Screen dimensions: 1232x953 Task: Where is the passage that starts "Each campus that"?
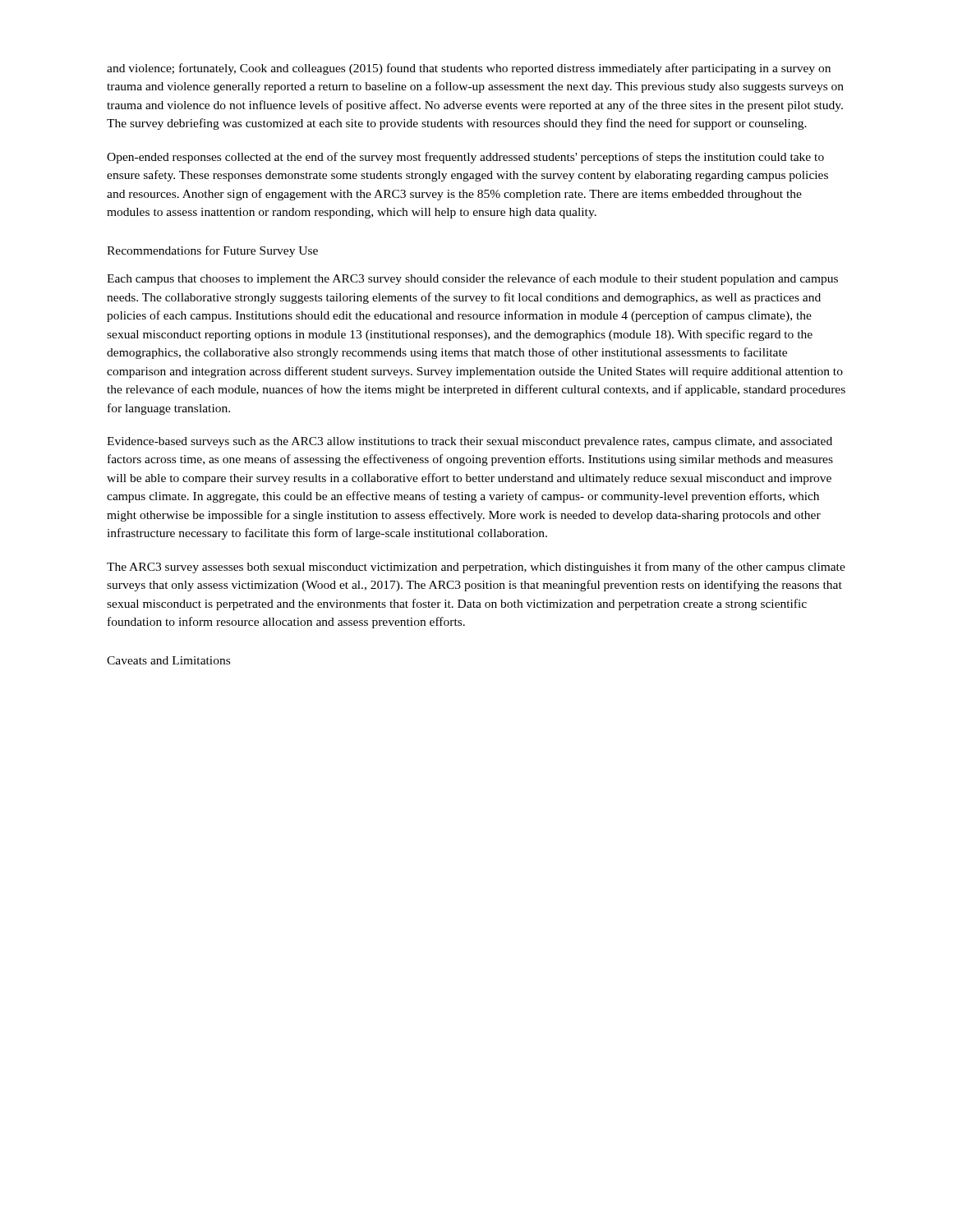pos(476,343)
